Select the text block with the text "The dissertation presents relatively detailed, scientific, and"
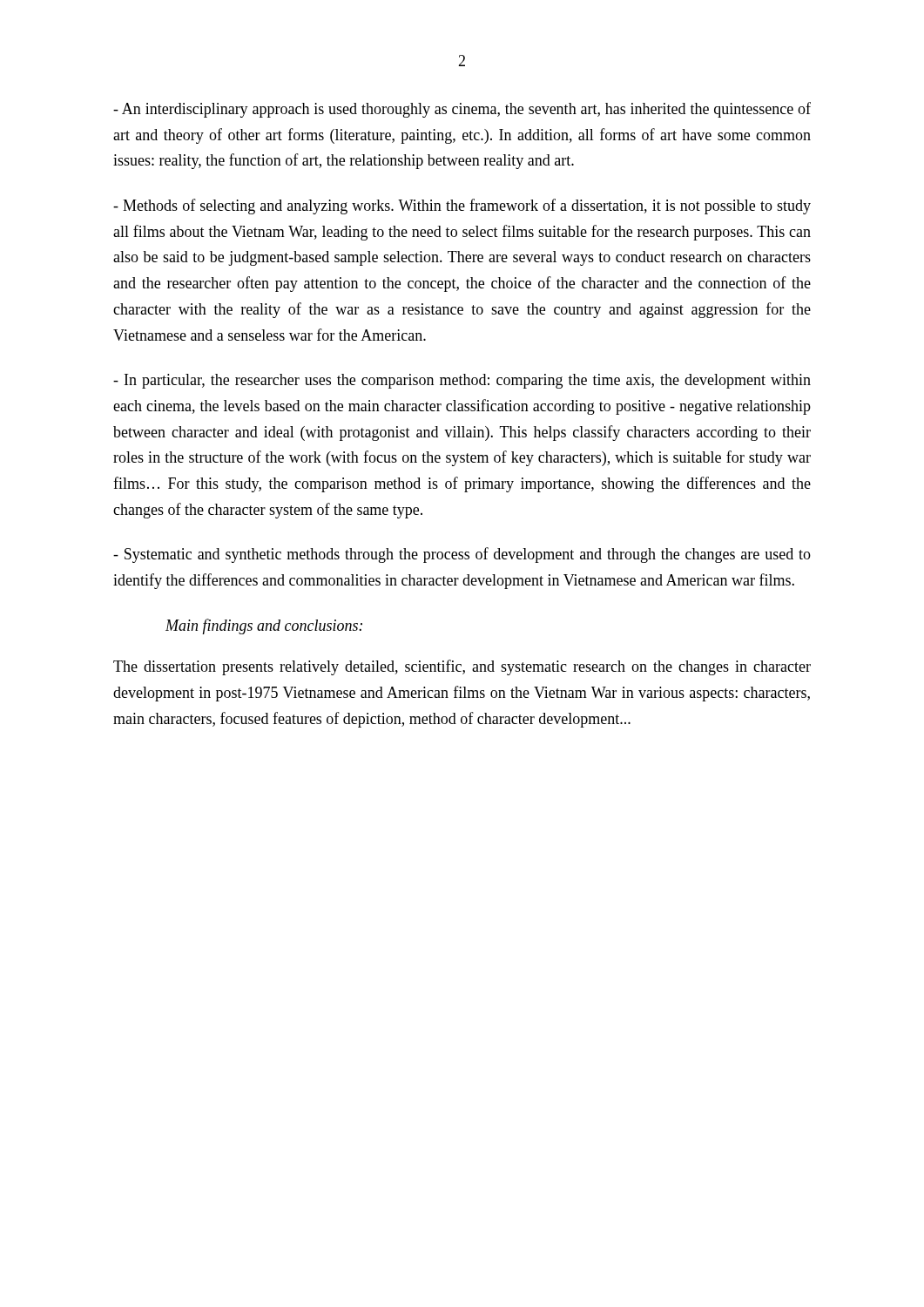The width and height of the screenshot is (924, 1307). (x=462, y=693)
